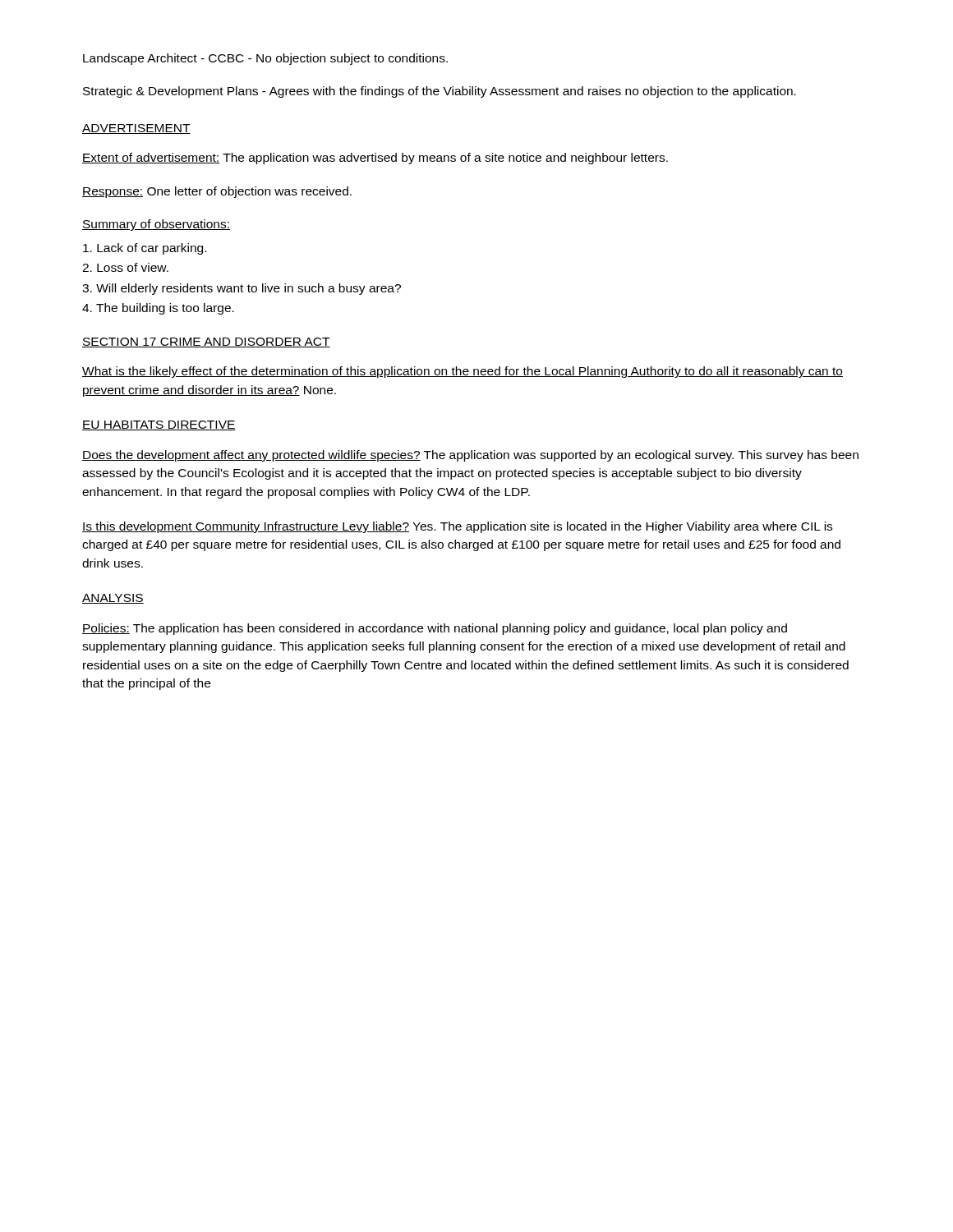
Task: Select the section header that reads "EU HABITATS DIRECTIVE"
Action: (x=159, y=424)
